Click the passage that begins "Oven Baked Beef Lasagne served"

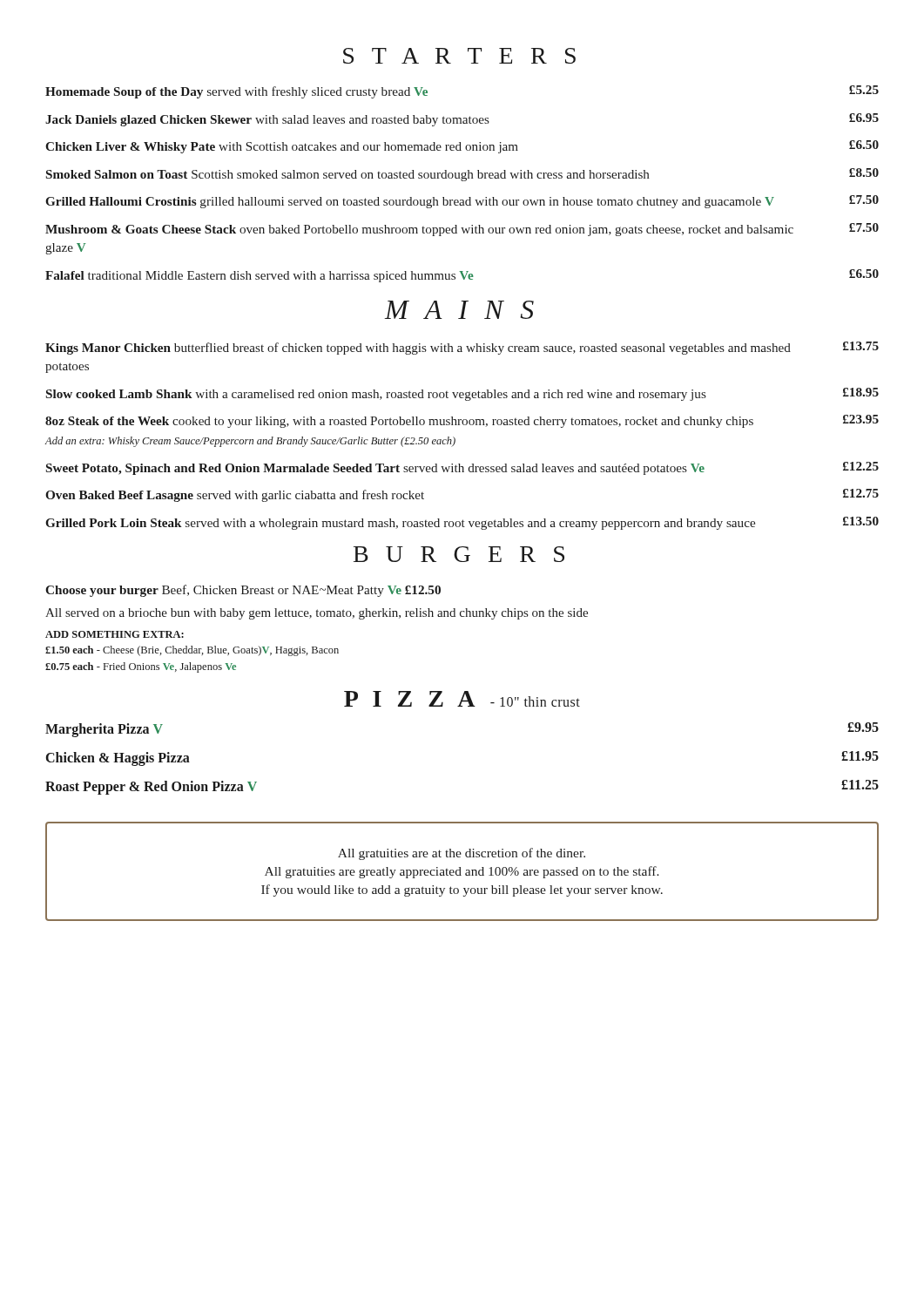pyautogui.click(x=239, y=495)
